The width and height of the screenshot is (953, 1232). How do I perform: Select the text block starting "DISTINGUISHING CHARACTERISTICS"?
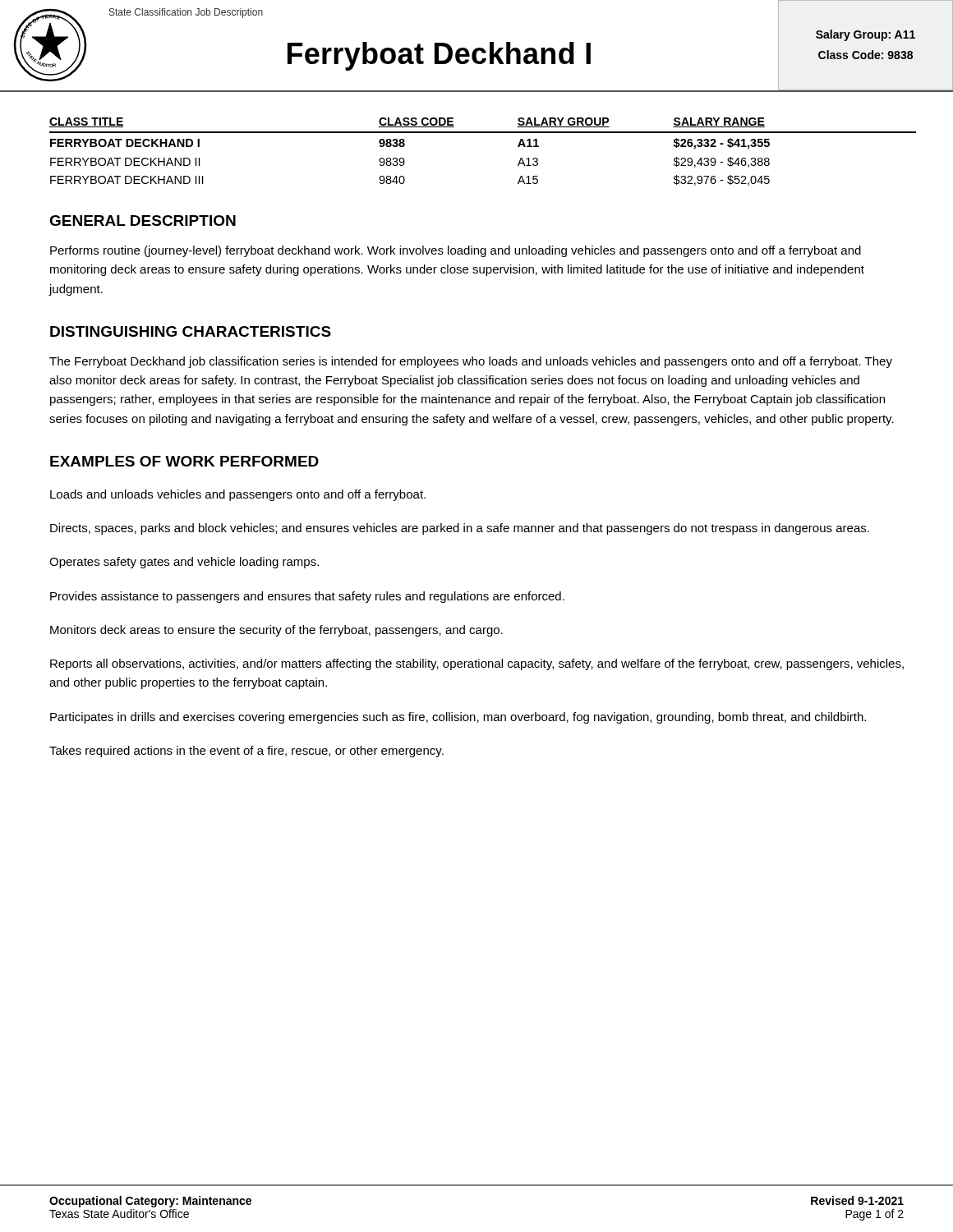[x=190, y=331]
